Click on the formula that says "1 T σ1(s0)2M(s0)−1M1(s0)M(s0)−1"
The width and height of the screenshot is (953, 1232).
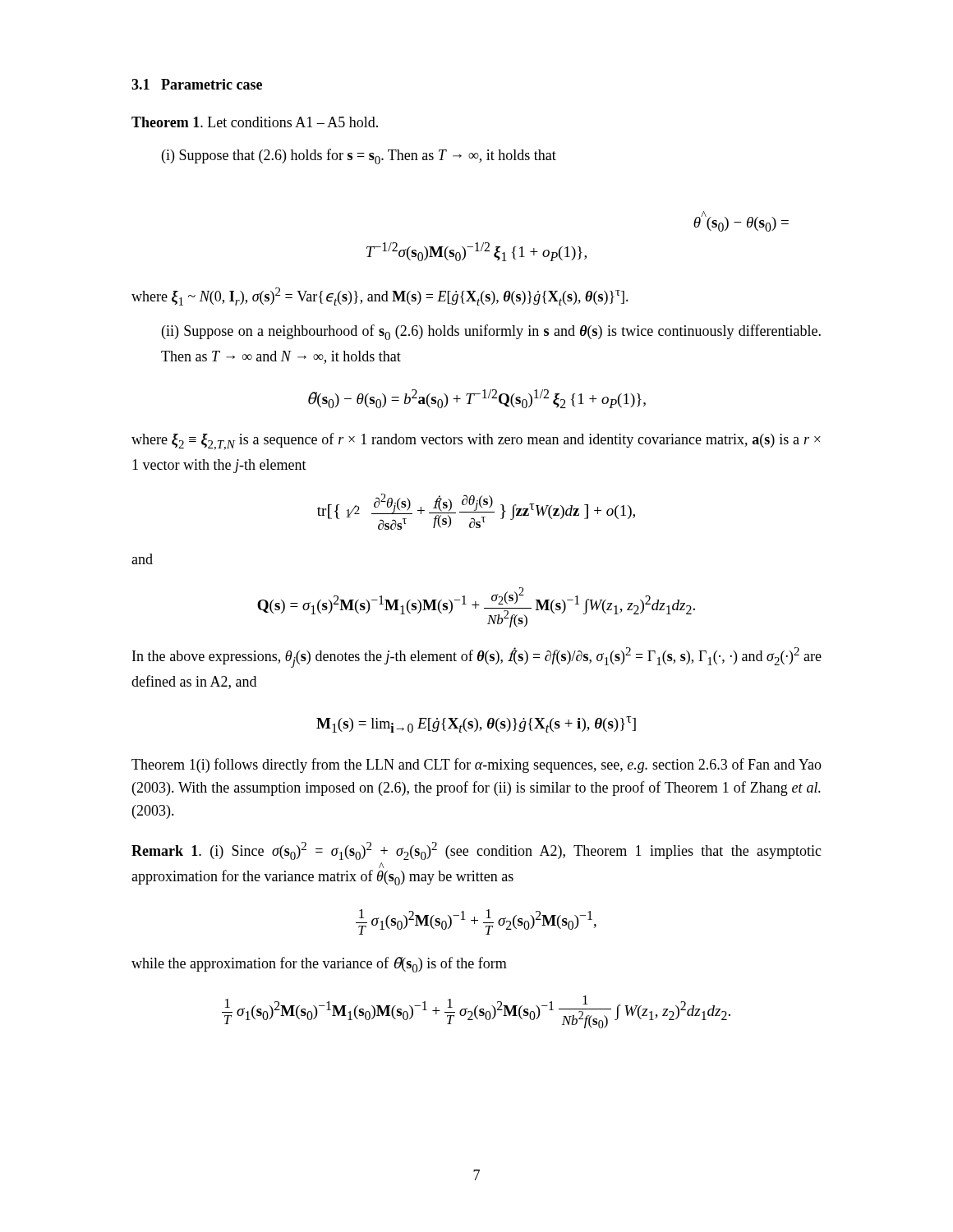pyautogui.click(x=476, y=1012)
